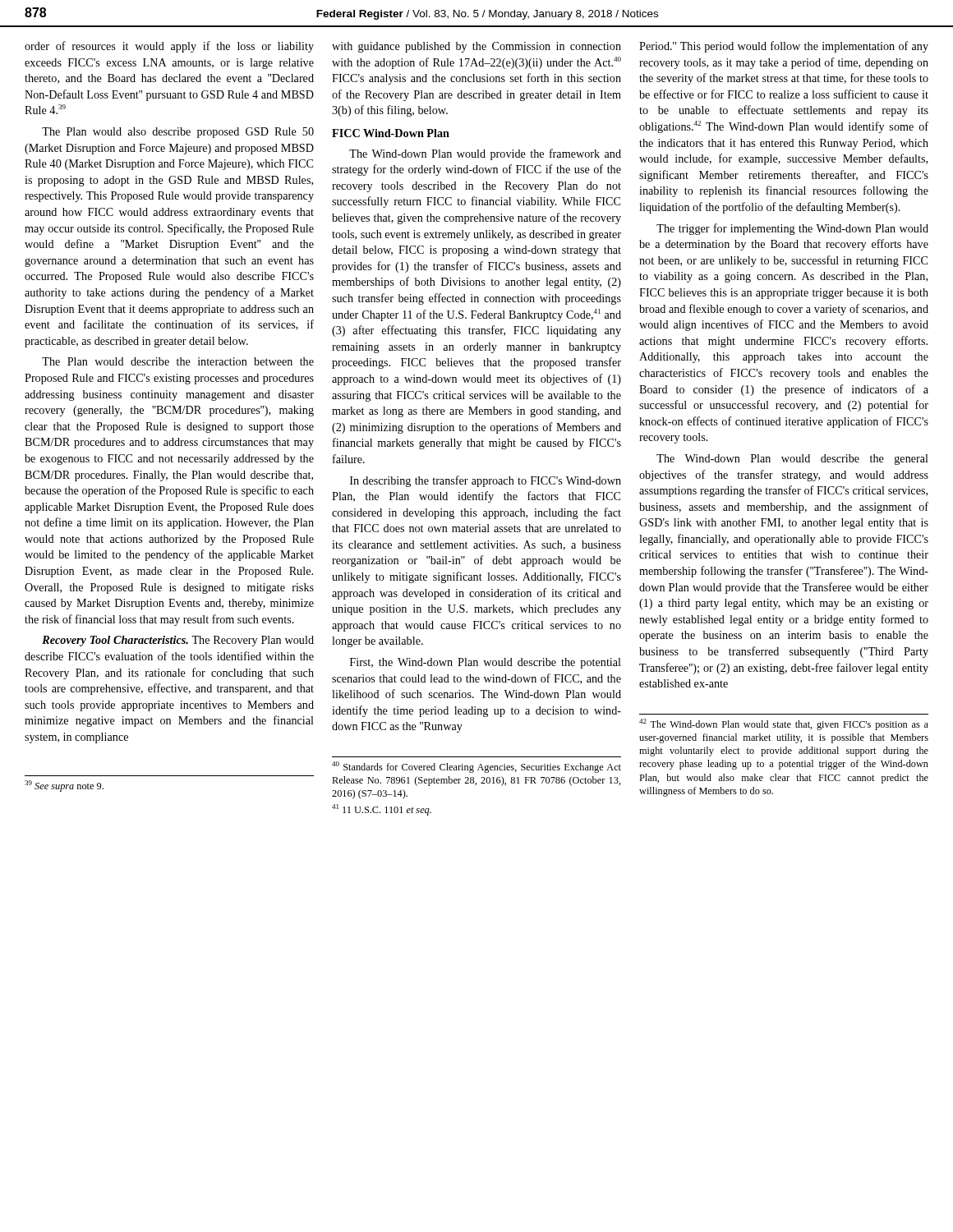Click on the text block that reads "Period.'' This period would follow the implementation of"
The image size is (953, 1232).
784,127
